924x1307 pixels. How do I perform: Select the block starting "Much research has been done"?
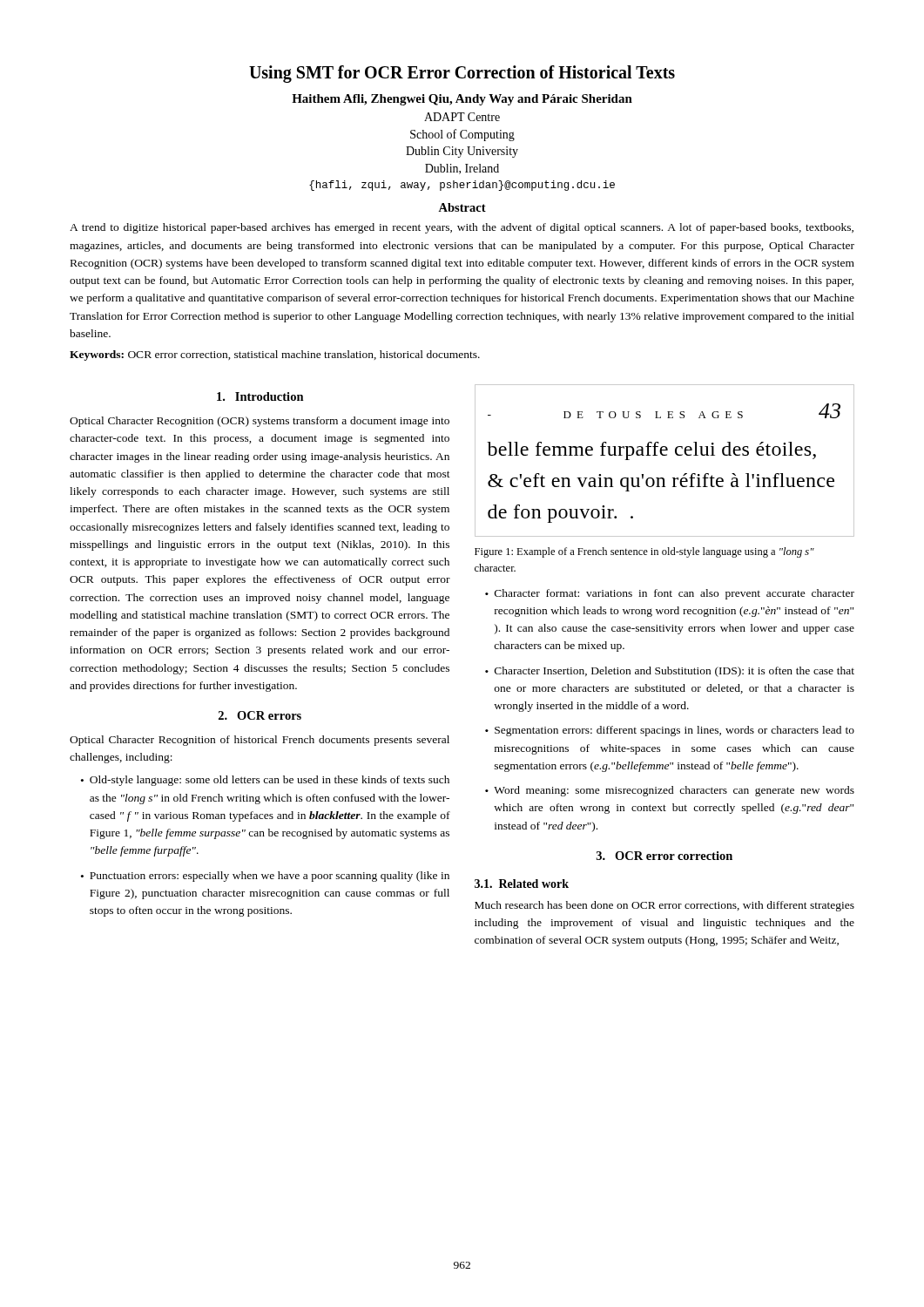664,922
